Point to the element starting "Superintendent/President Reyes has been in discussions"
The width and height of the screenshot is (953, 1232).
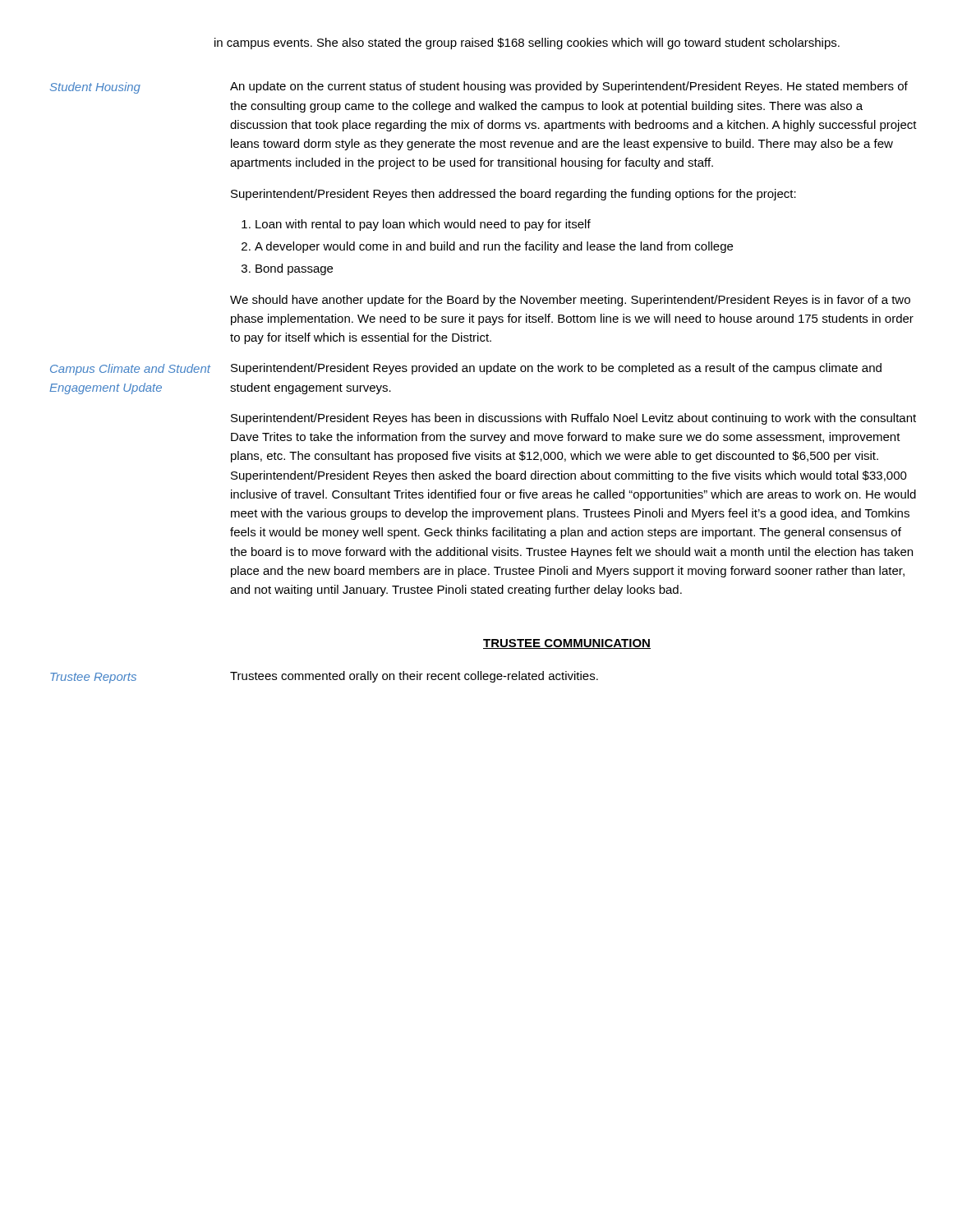click(575, 504)
